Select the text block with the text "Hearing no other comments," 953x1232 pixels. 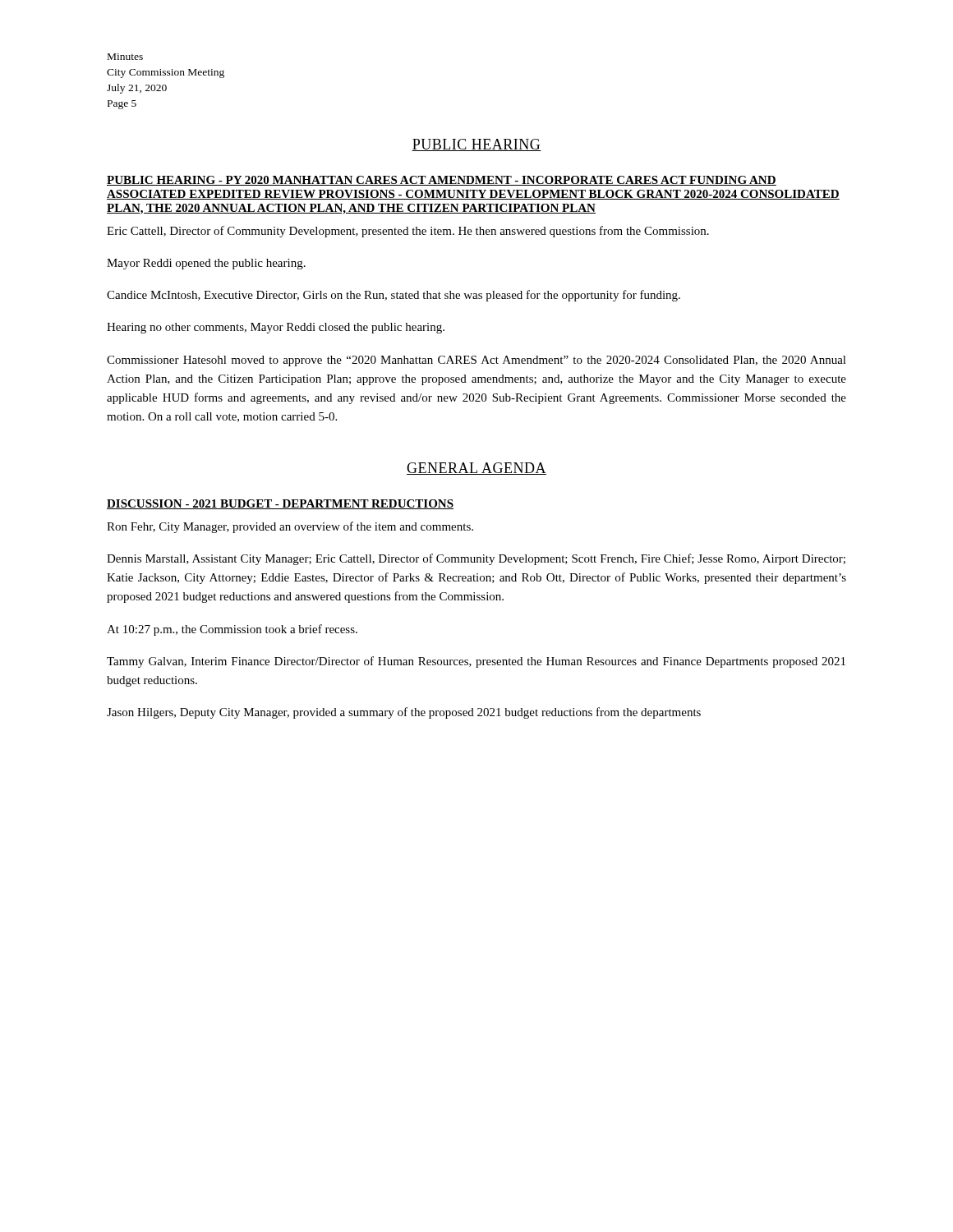tap(276, 328)
